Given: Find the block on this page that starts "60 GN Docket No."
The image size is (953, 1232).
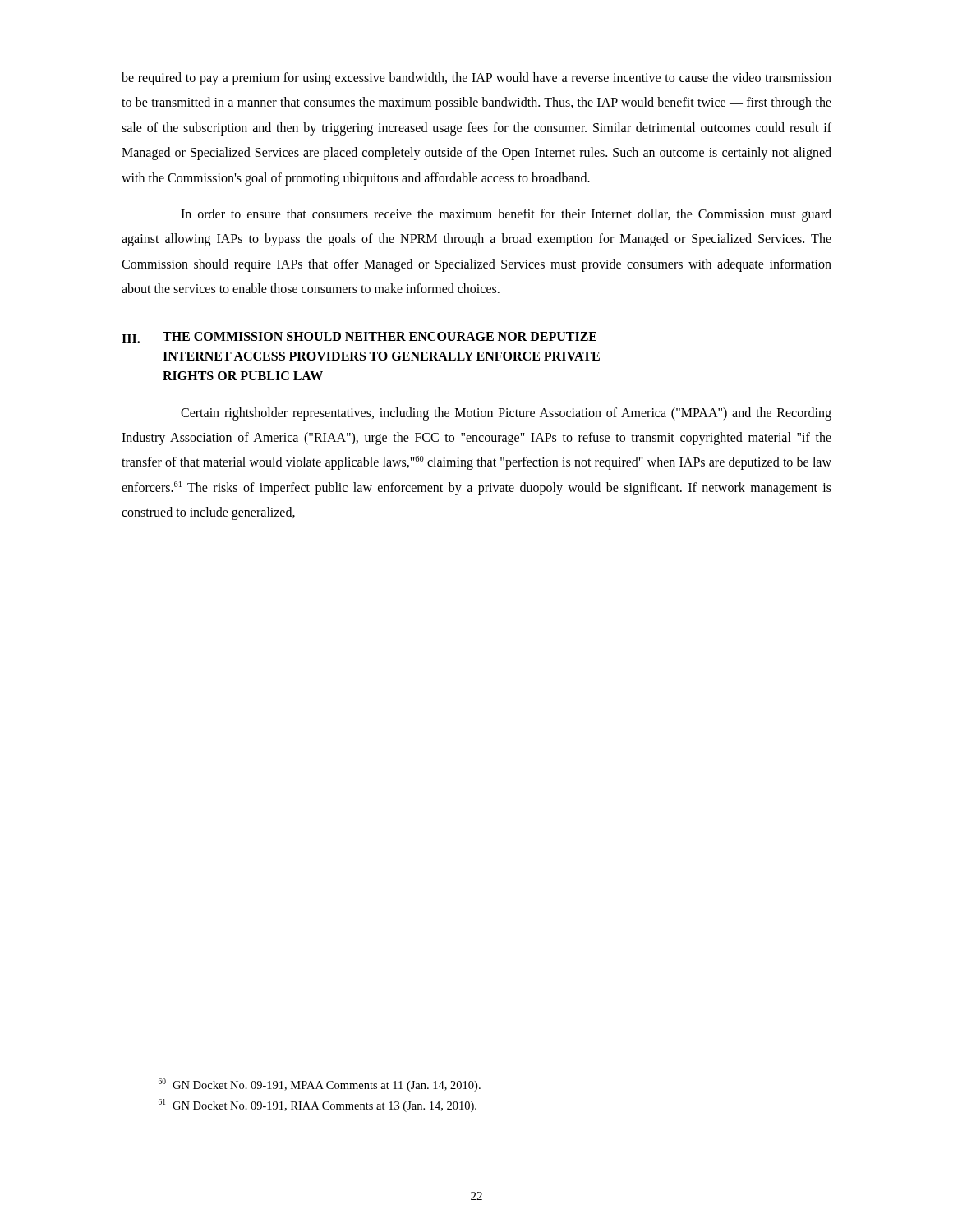Looking at the screenshot, I should (301, 1085).
